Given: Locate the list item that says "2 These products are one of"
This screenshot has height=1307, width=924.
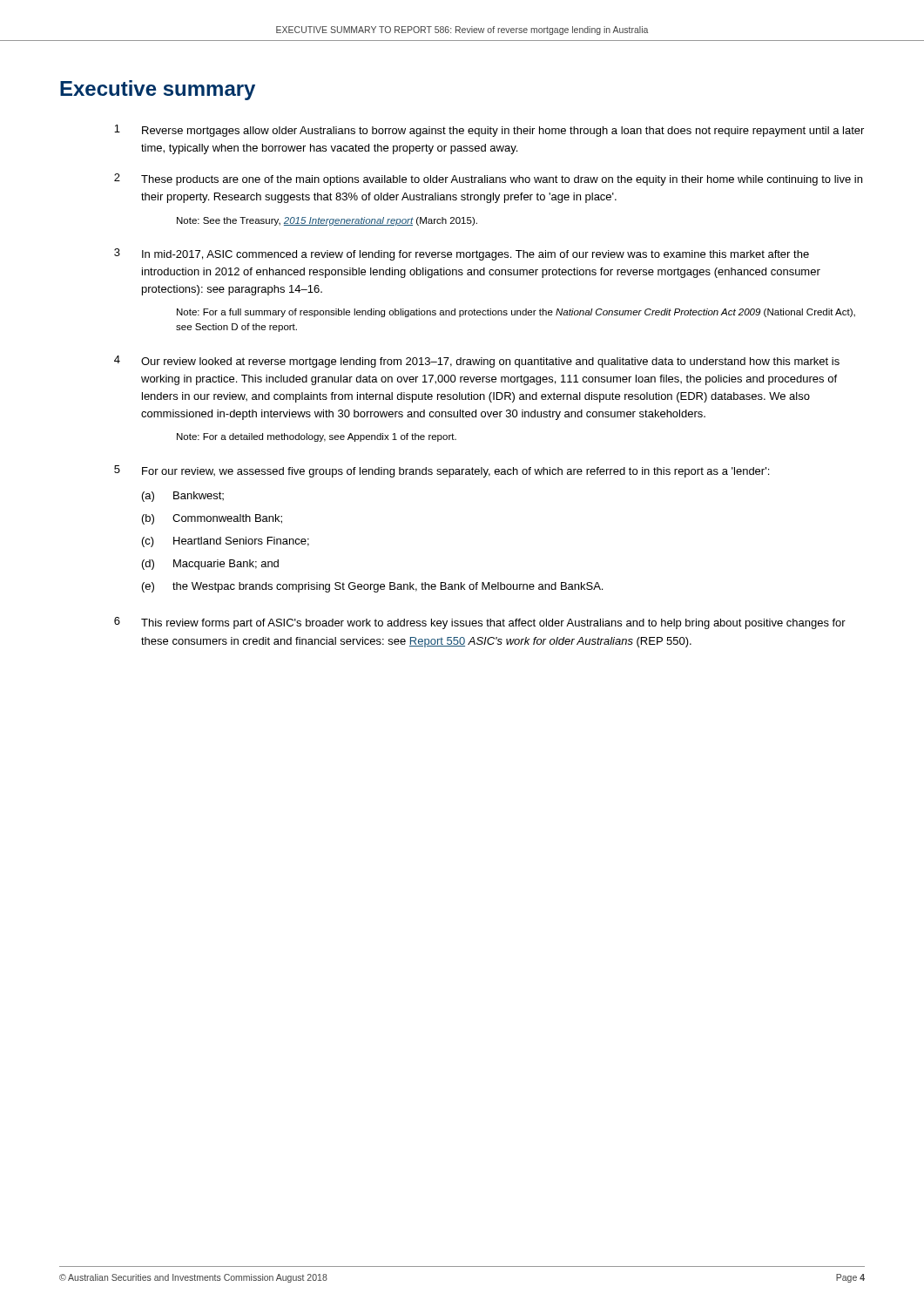Looking at the screenshot, I should pyautogui.click(x=462, y=201).
